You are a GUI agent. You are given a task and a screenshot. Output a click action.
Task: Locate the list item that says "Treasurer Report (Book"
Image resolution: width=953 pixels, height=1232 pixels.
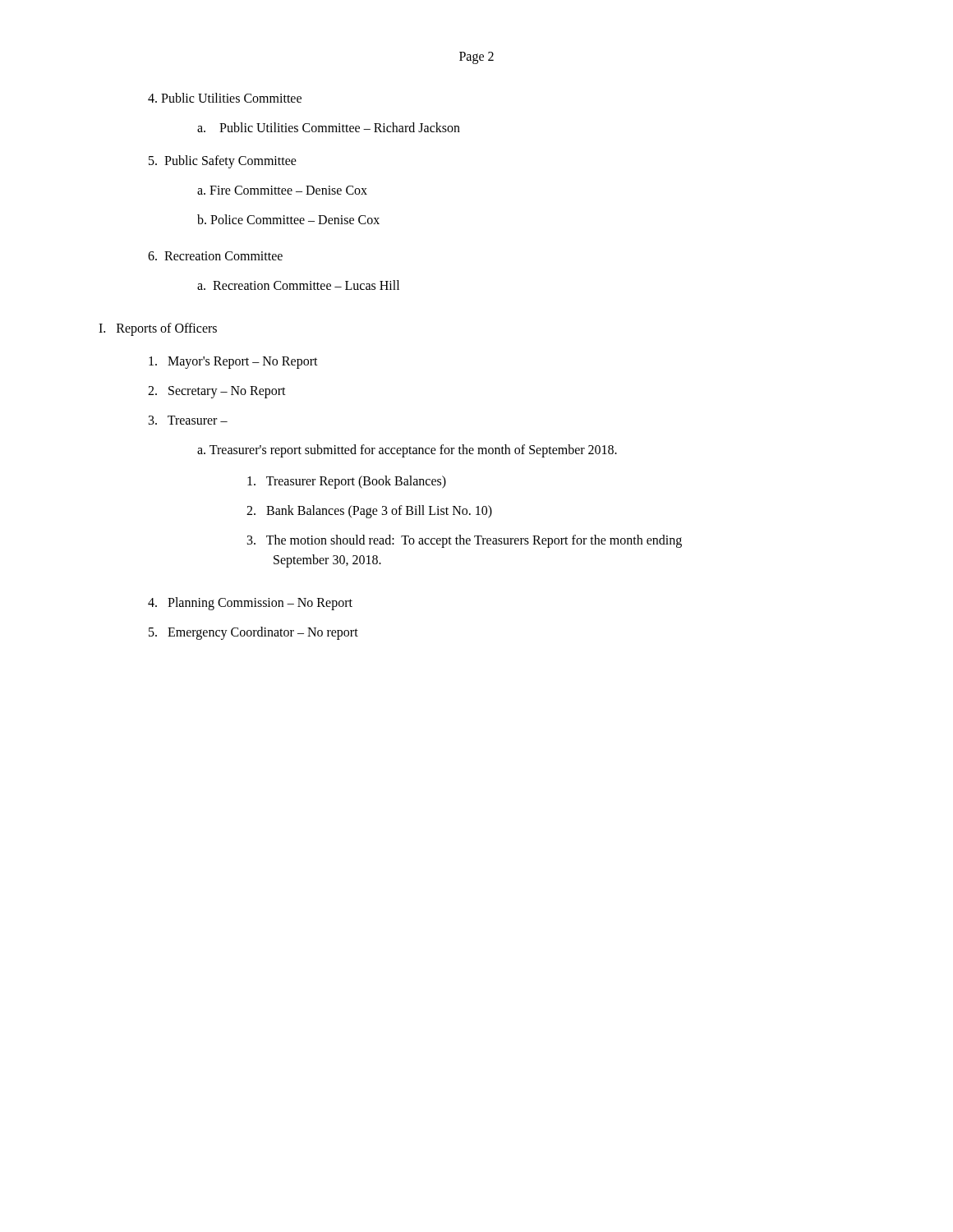[x=346, y=481]
